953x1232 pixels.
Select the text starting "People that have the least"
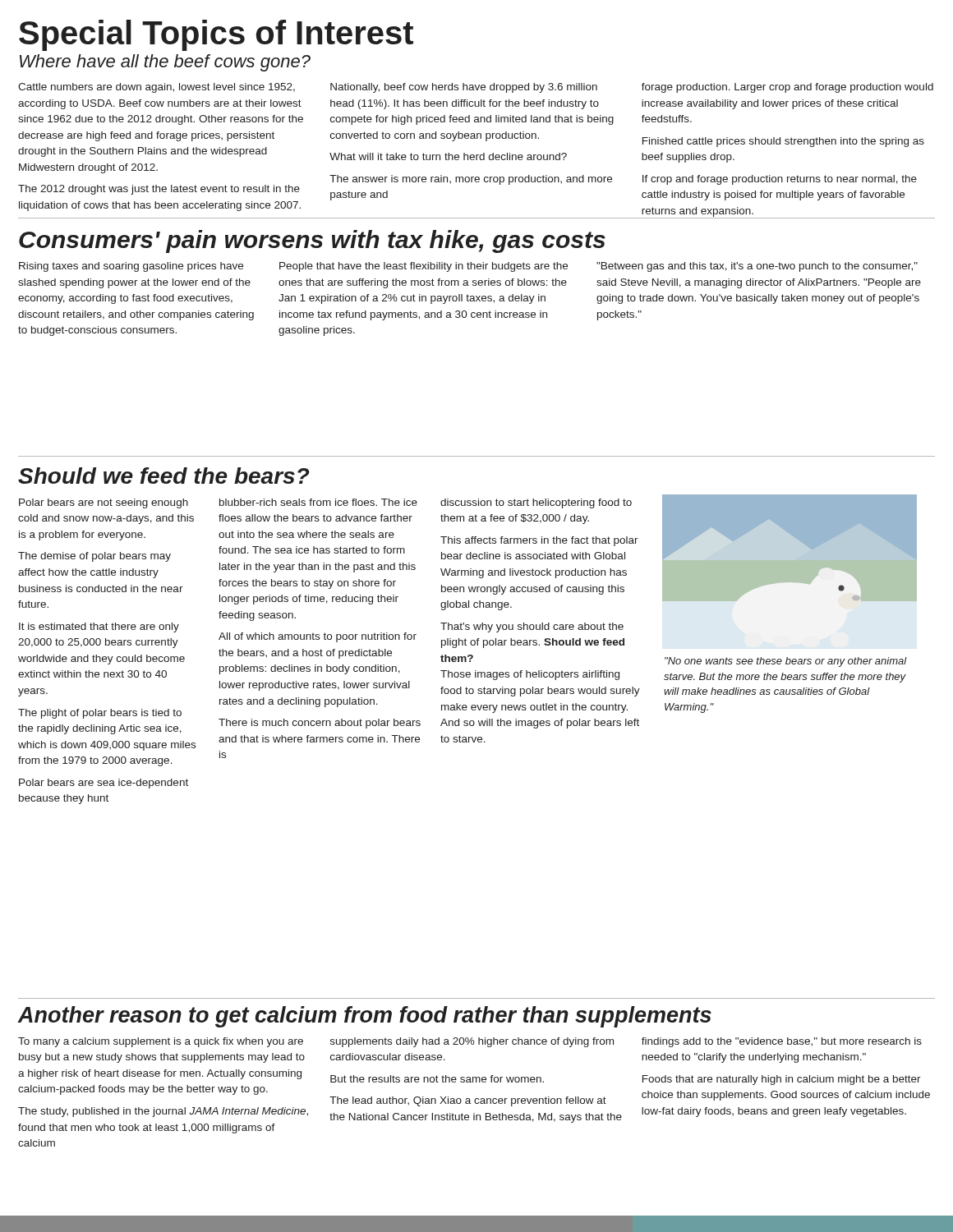click(x=428, y=298)
